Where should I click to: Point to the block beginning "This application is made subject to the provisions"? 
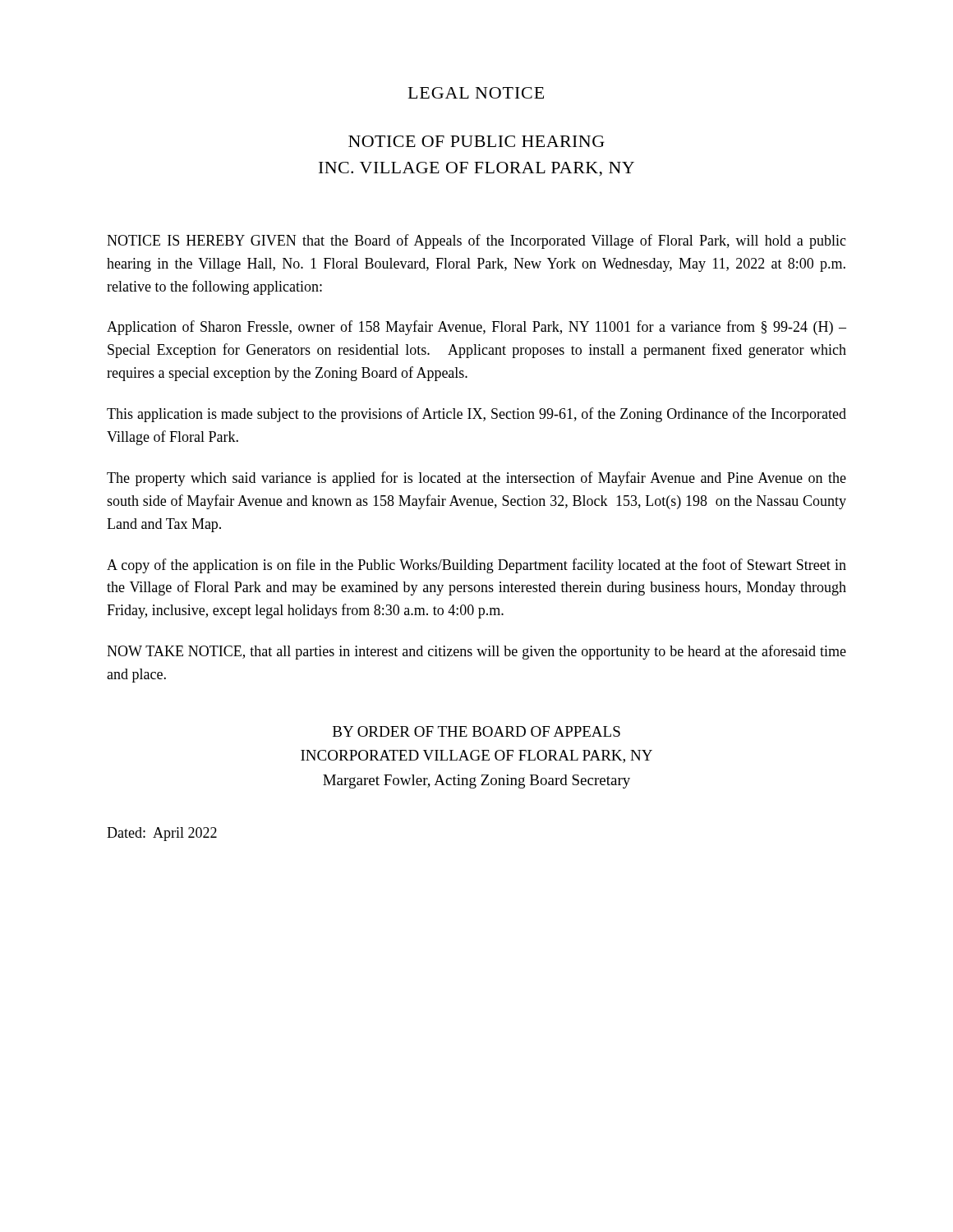(476, 425)
